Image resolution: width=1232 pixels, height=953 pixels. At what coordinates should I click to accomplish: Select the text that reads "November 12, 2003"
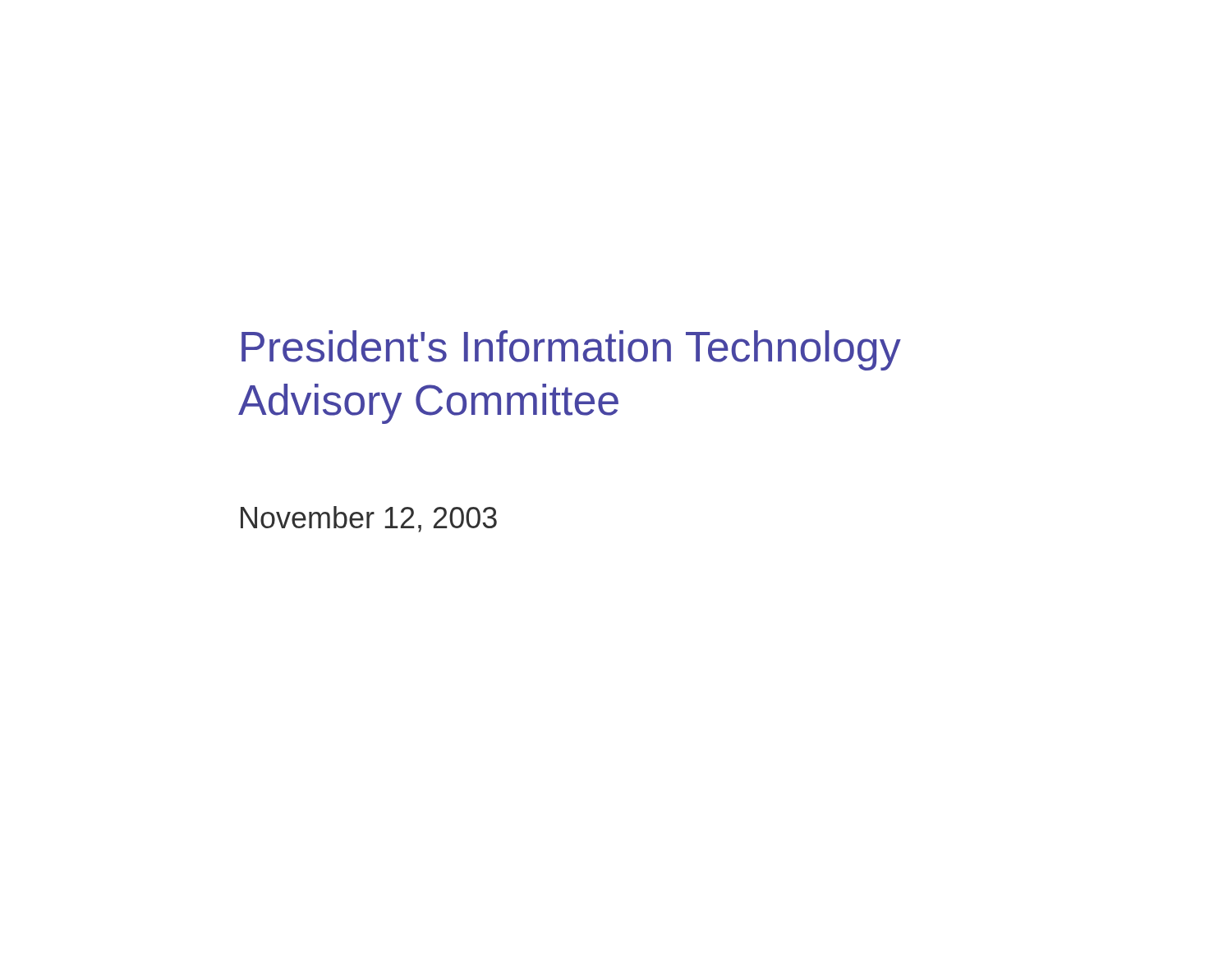click(368, 518)
